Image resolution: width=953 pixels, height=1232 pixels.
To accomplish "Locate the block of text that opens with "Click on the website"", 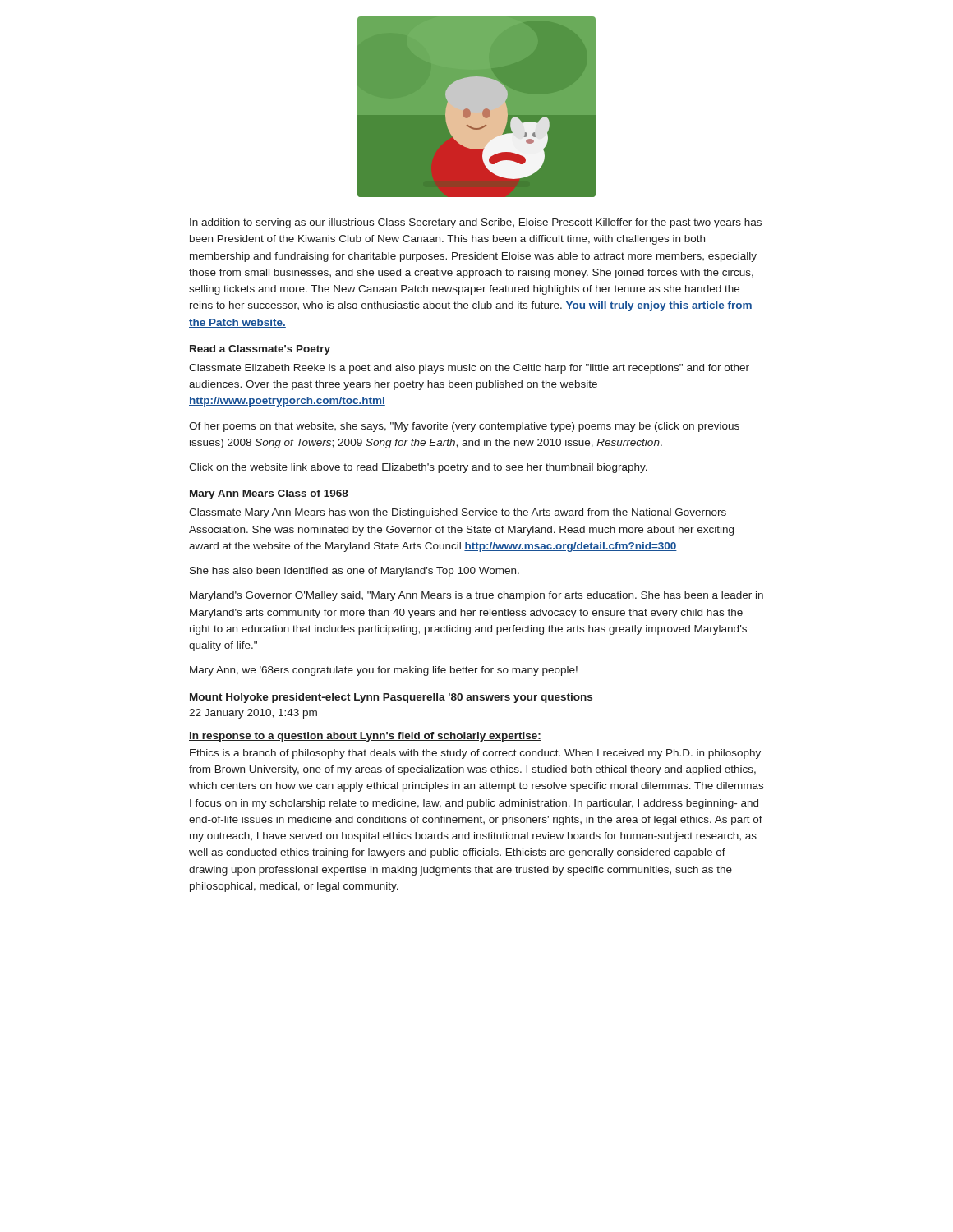I will (476, 467).
